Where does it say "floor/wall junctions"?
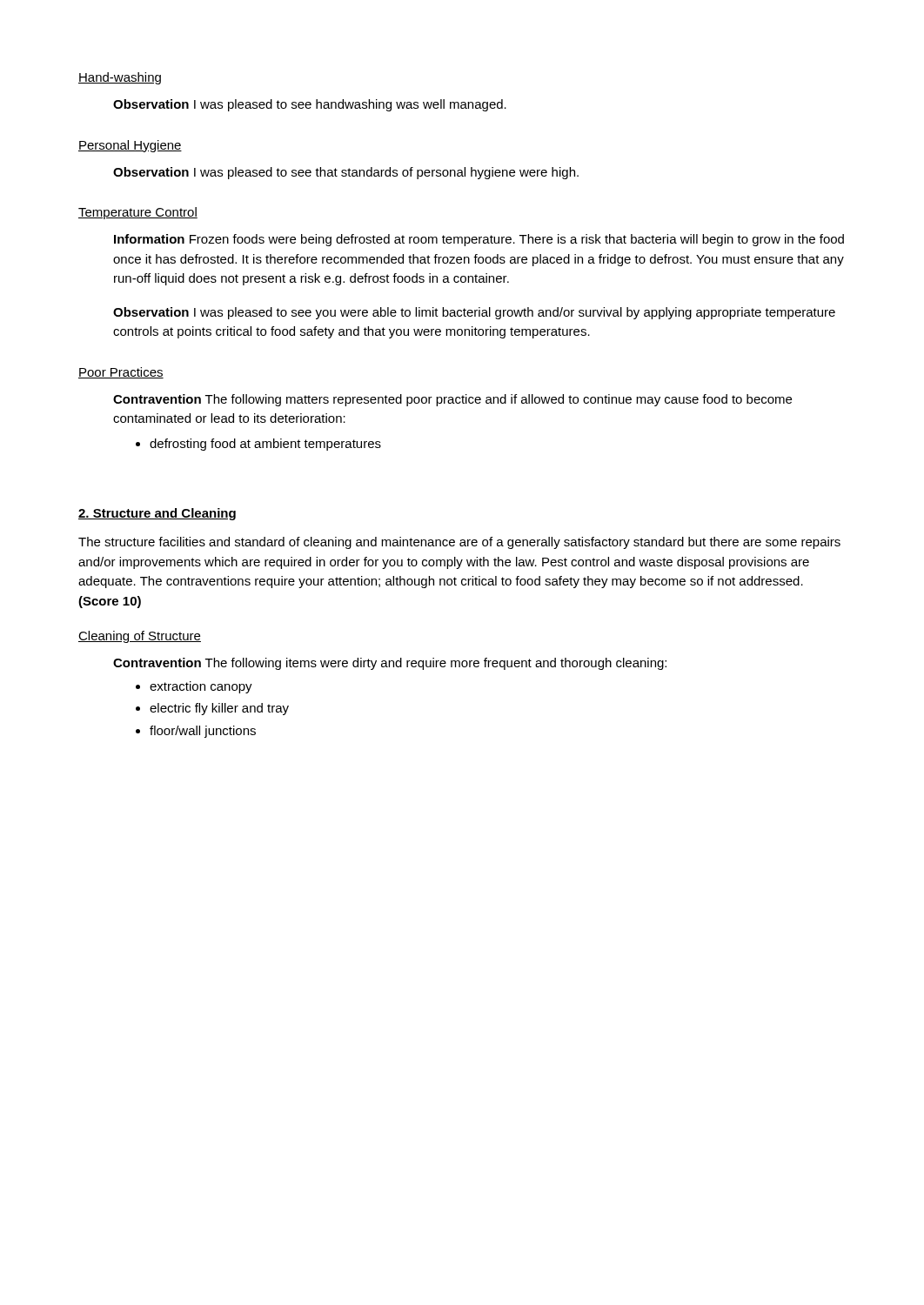The height and width of the screenshot is (1305, 924). pos(196,732)
